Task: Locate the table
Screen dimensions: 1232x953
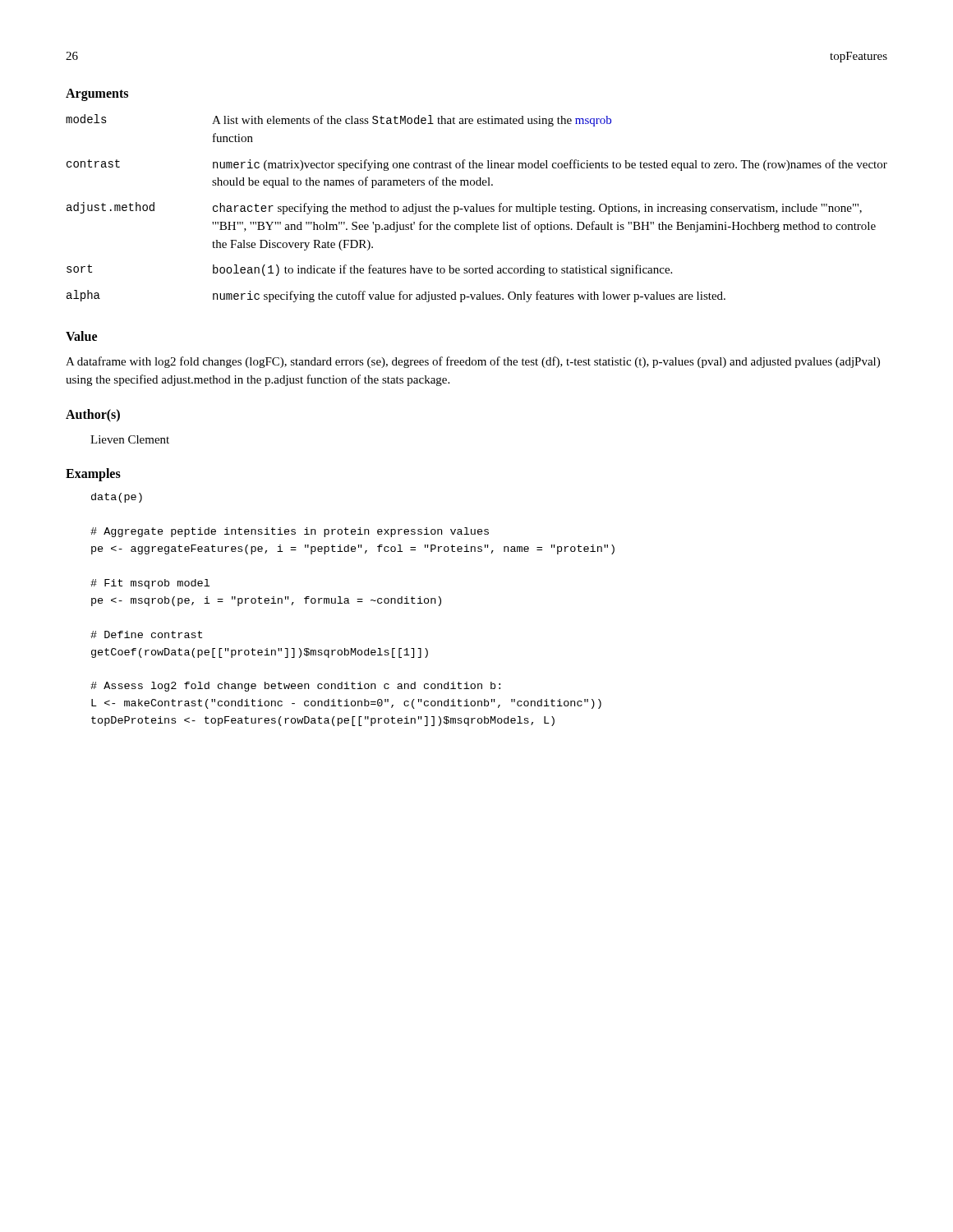Action: click(x=476, y=210)
